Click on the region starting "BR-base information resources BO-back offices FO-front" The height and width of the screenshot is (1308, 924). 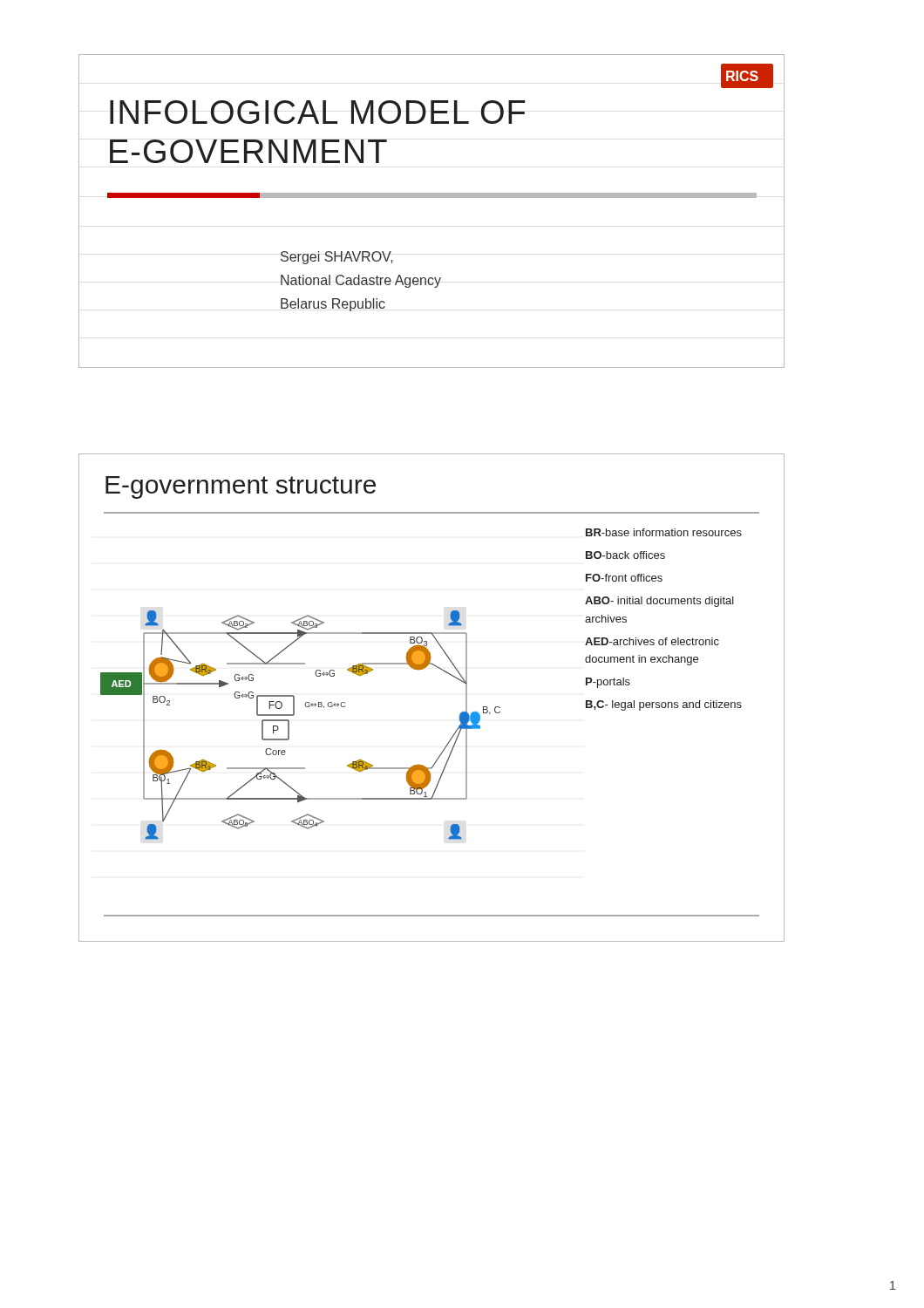pyautogui.click(x=664, y=532)
